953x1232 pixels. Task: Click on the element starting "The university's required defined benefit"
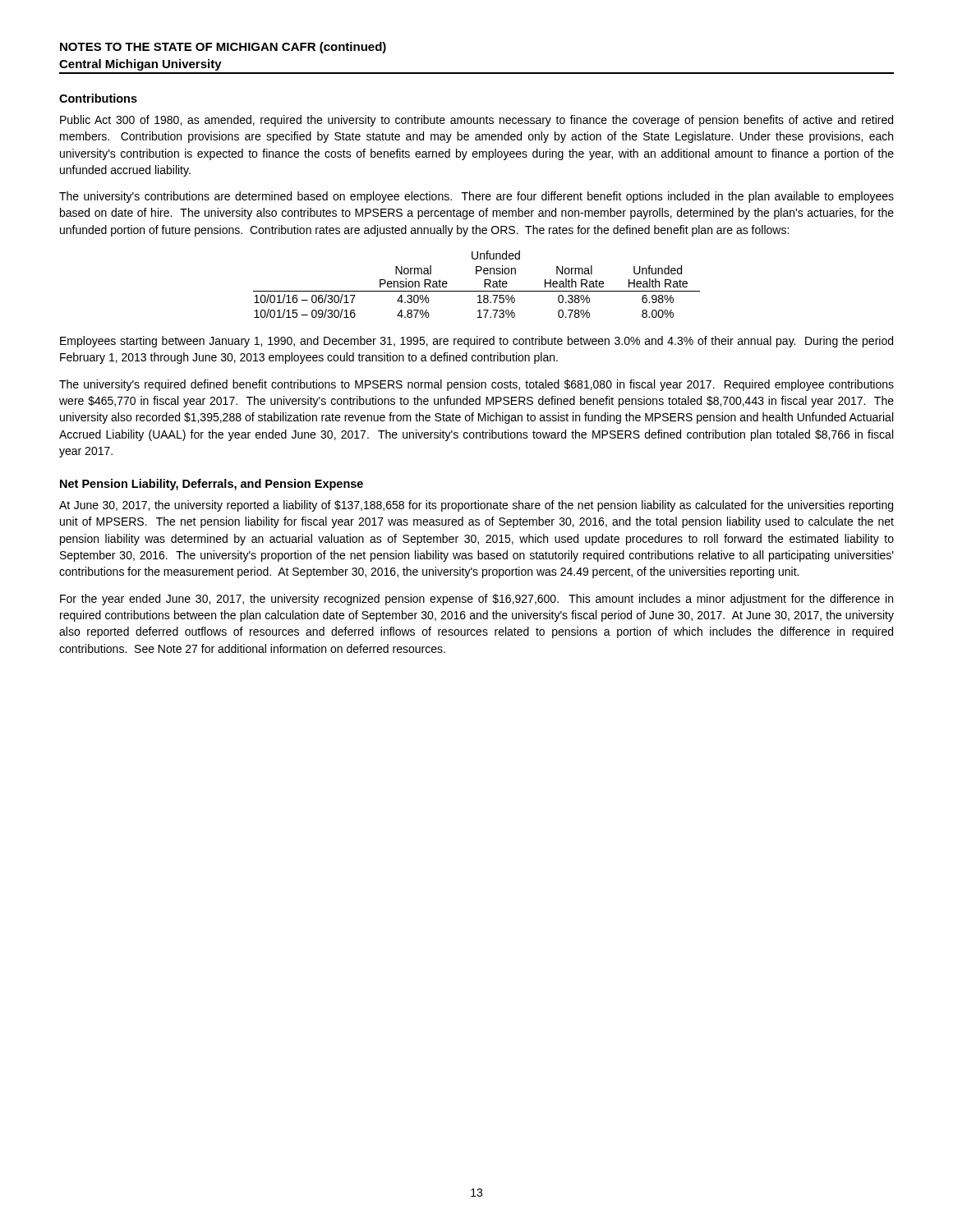(476, 417)
